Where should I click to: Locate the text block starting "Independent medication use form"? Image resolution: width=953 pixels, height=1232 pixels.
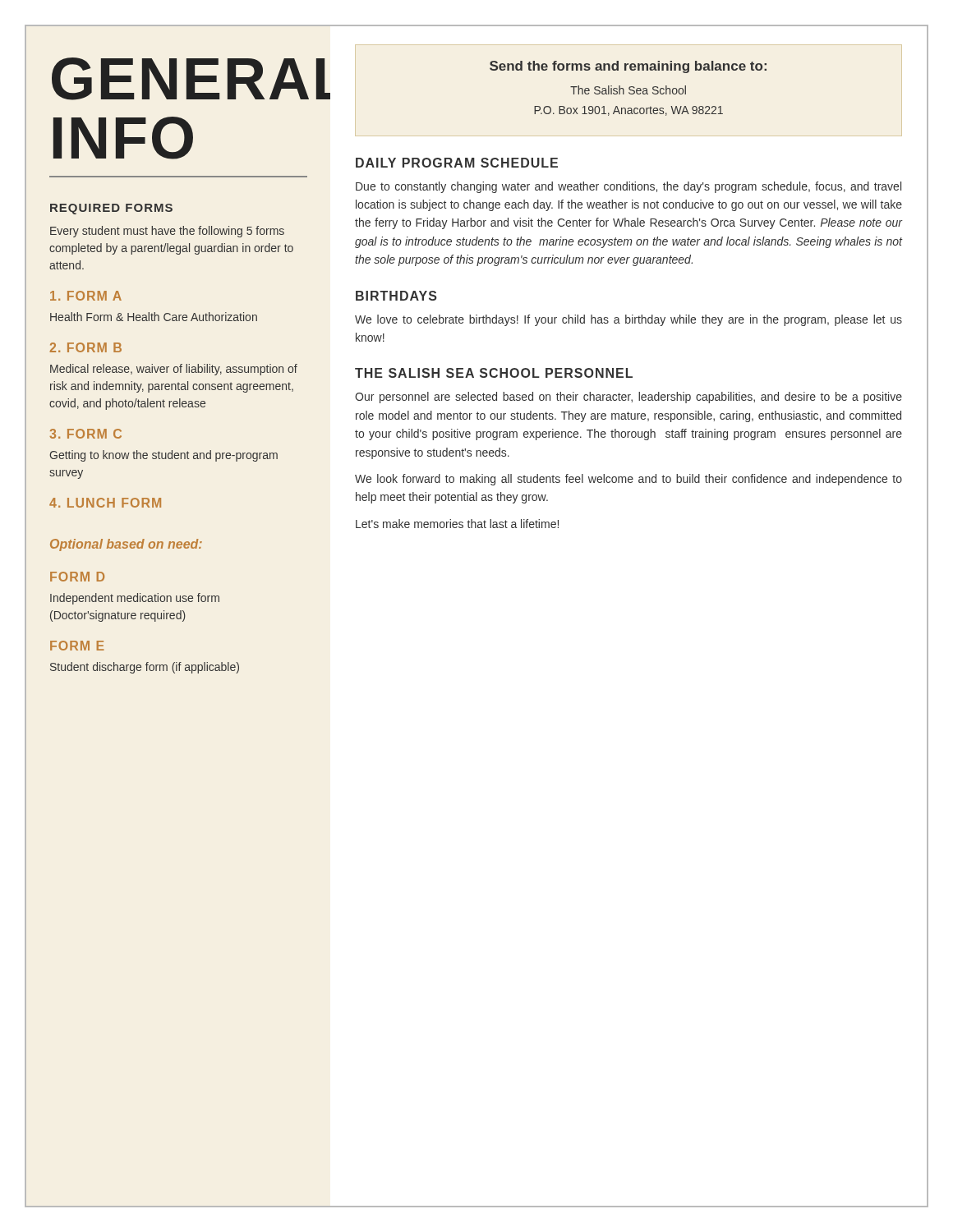point(135,607)
